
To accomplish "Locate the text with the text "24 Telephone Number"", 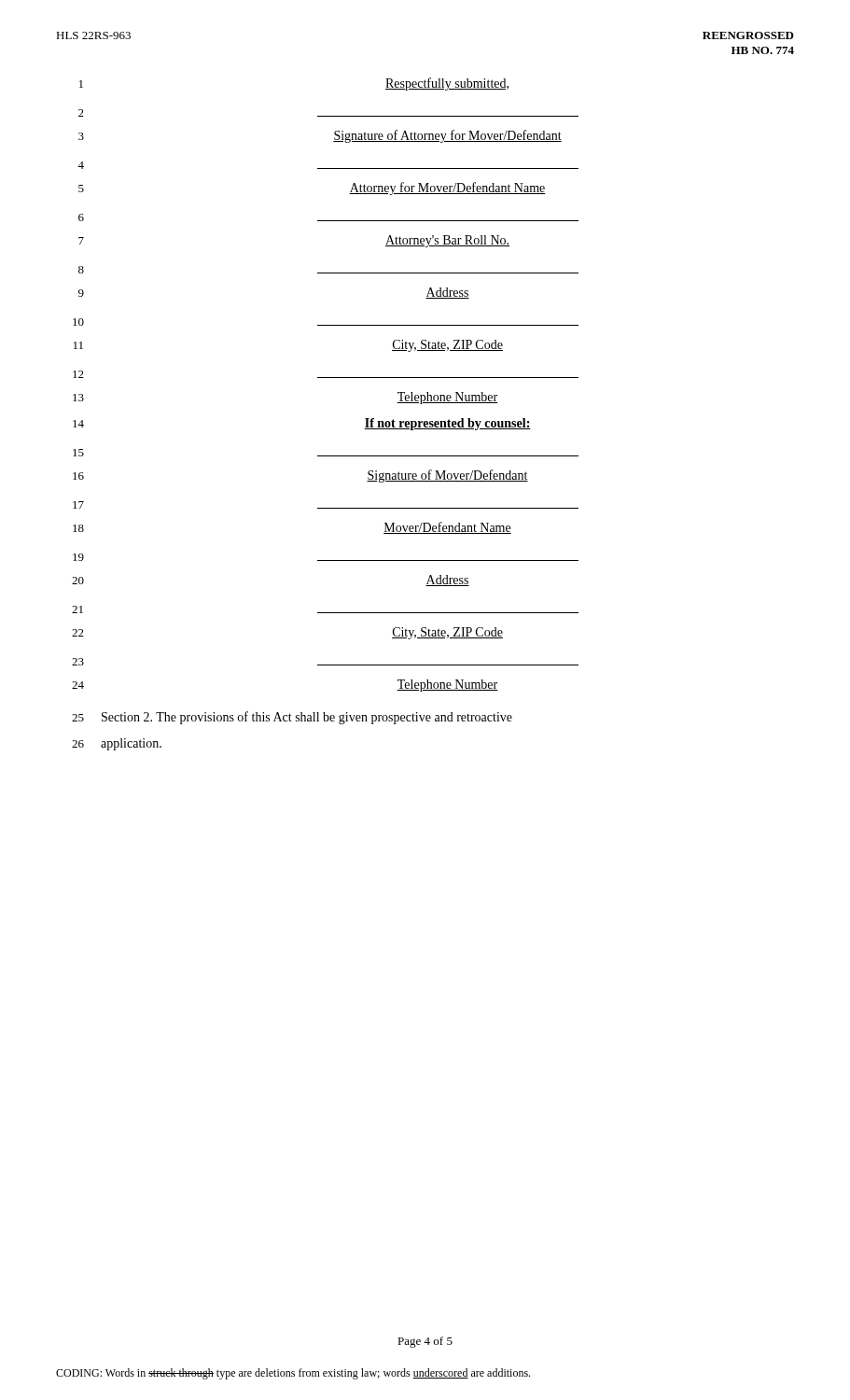I will click(x=425, y=684).
